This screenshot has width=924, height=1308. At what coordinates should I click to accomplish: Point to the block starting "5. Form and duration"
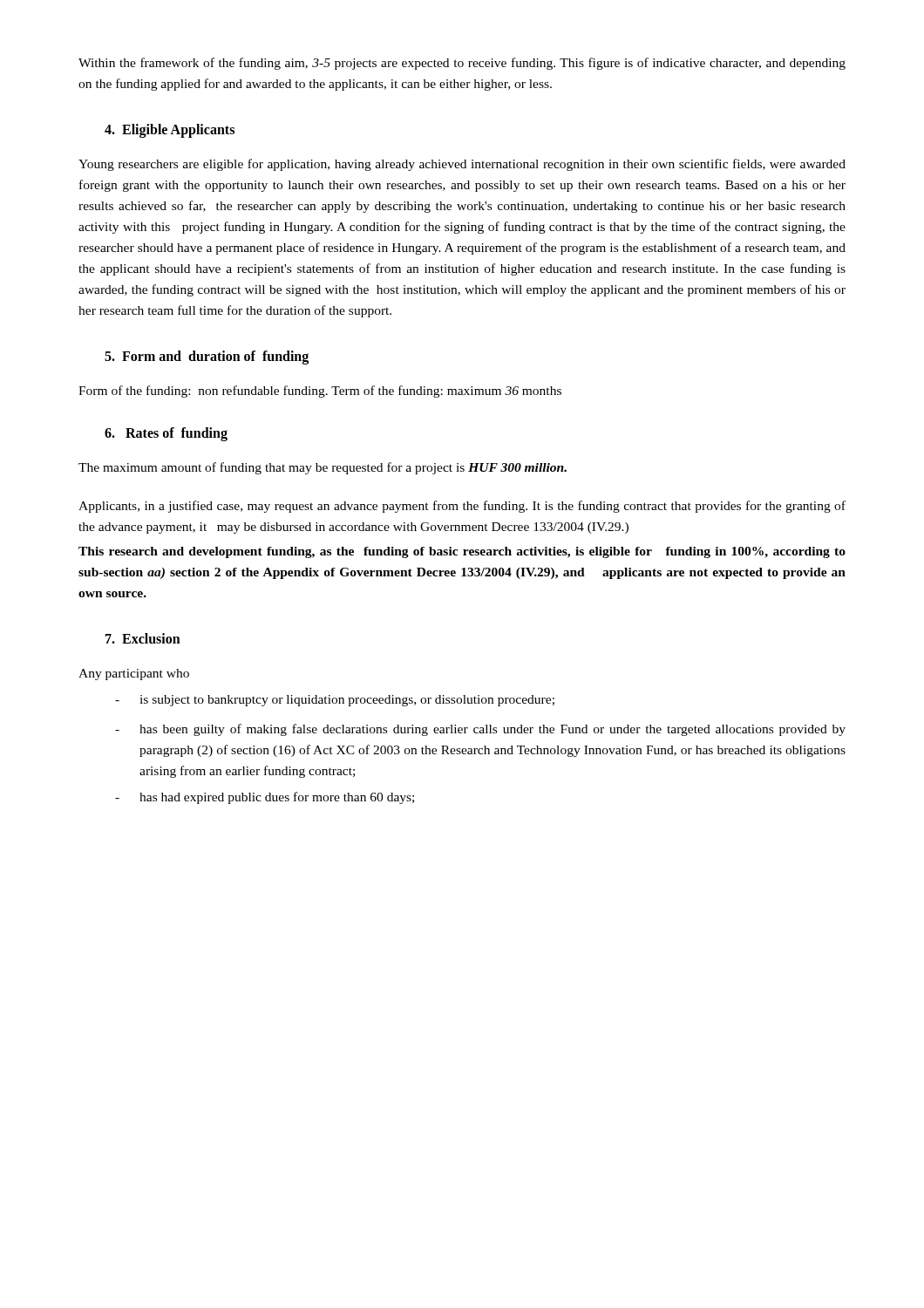[207, 356]
